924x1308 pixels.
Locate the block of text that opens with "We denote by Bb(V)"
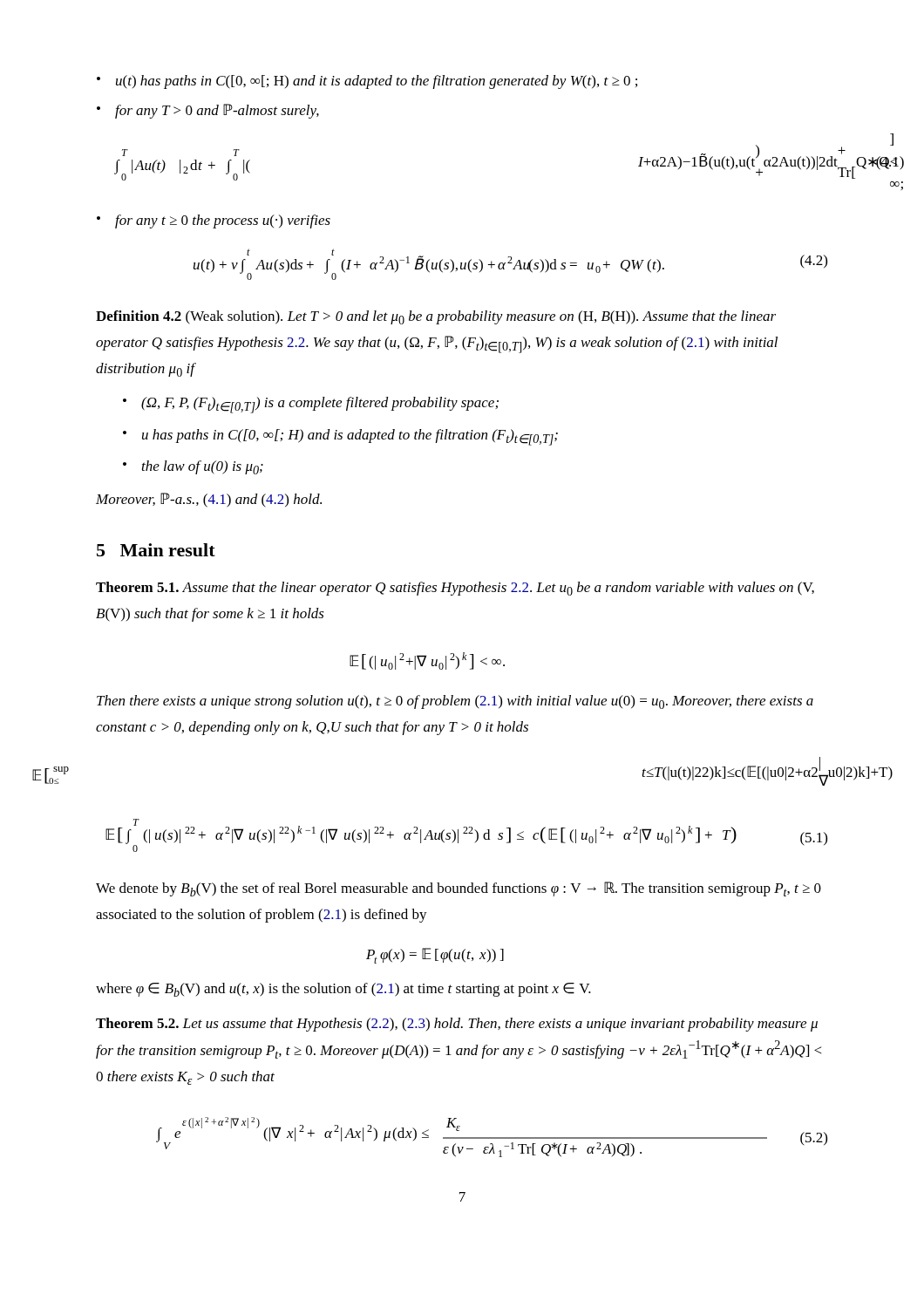tap(459, 901)
